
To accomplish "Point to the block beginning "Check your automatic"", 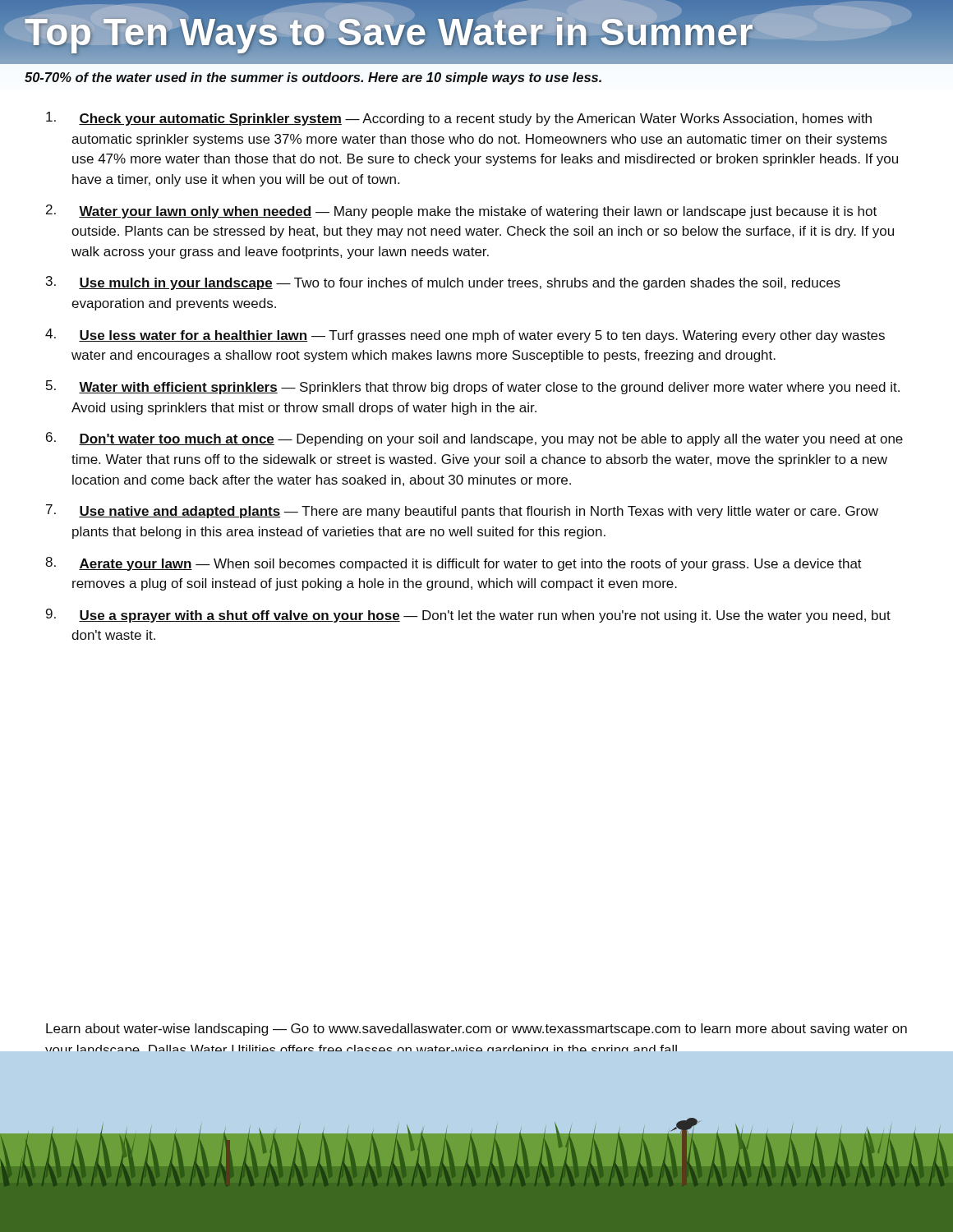I will [476, 150].
